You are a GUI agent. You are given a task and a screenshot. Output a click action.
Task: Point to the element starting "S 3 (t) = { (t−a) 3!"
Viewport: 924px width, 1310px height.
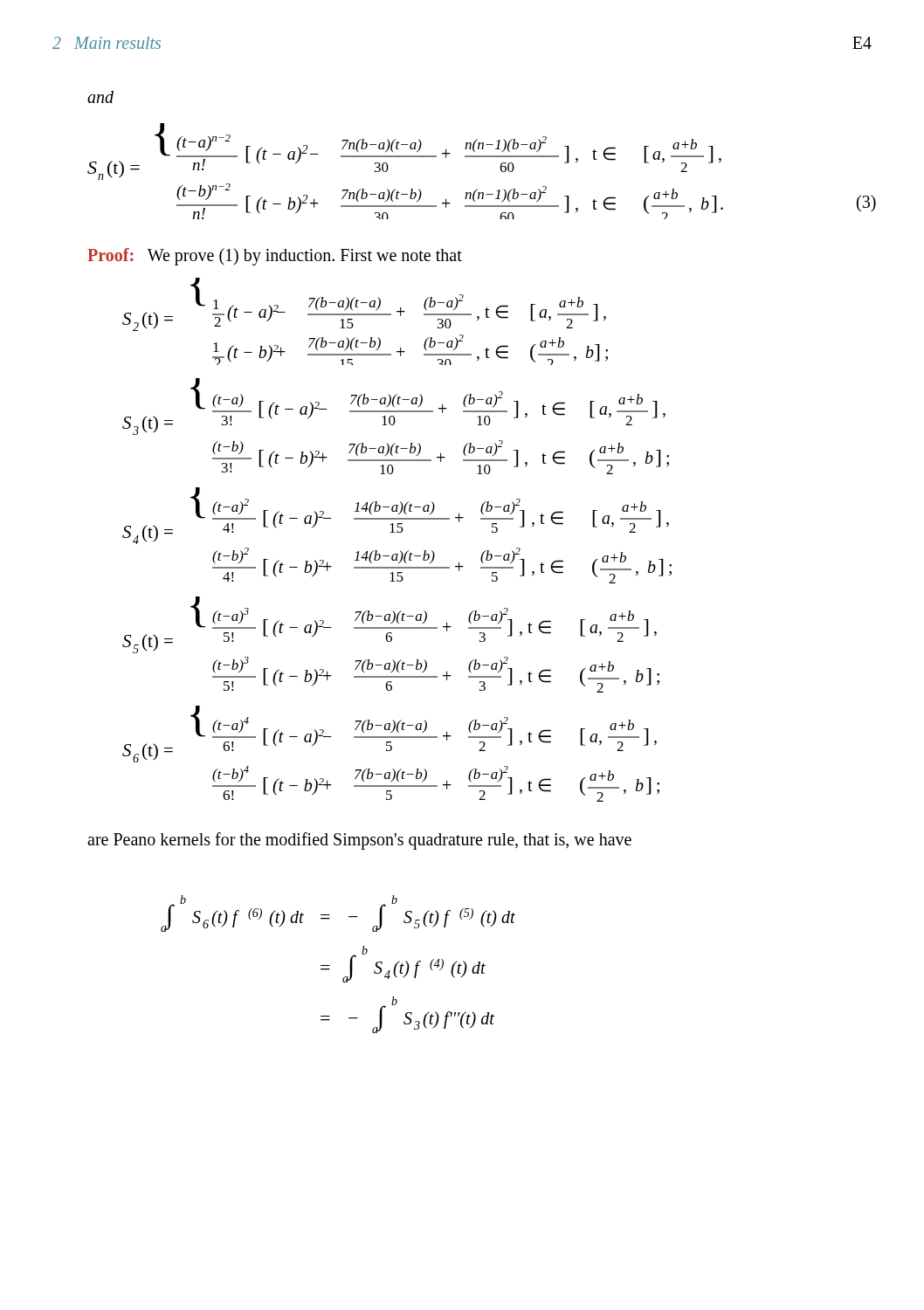coord(480,428)
